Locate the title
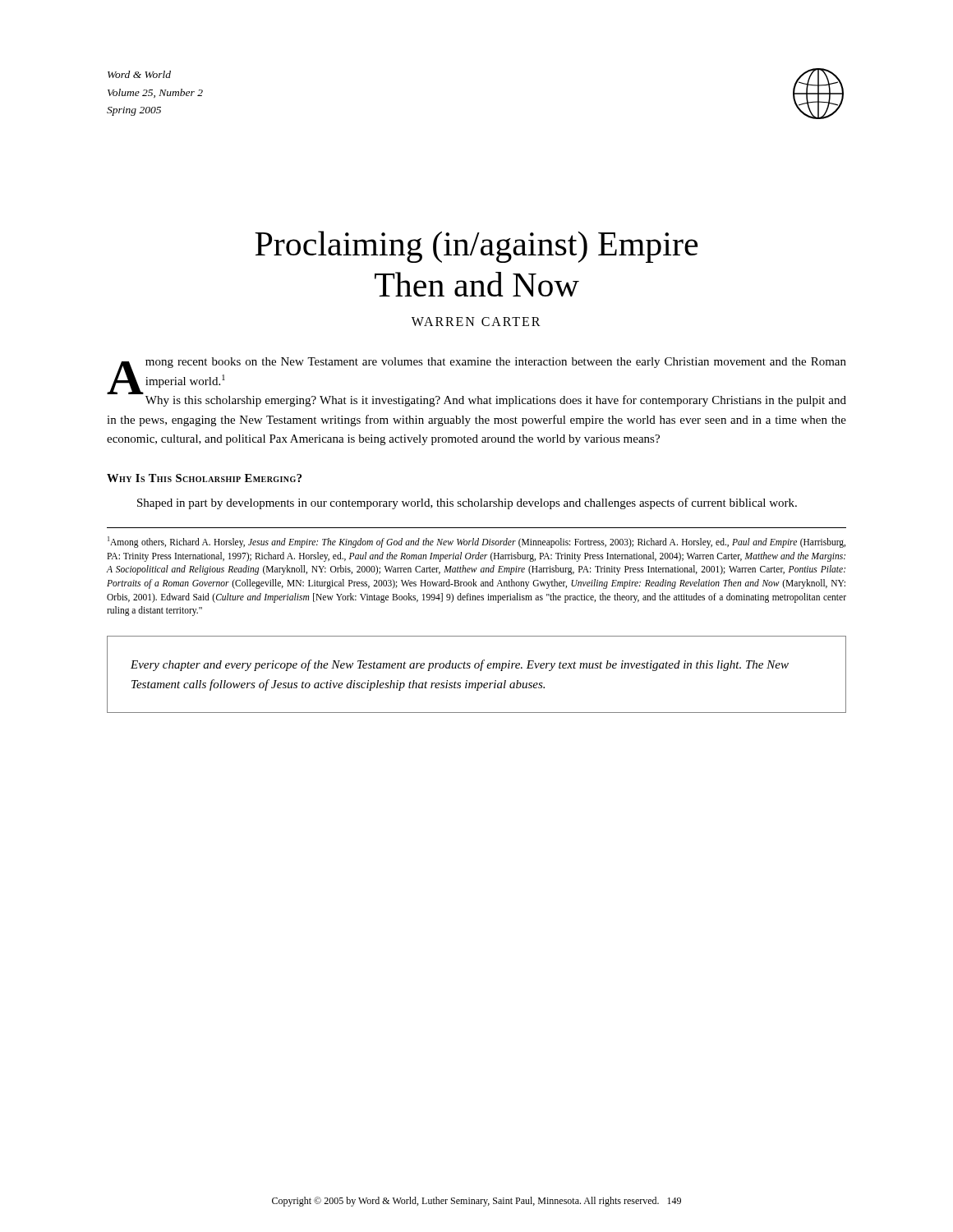953x1232 pixels. pyautogui.click(x=476, y=276)
